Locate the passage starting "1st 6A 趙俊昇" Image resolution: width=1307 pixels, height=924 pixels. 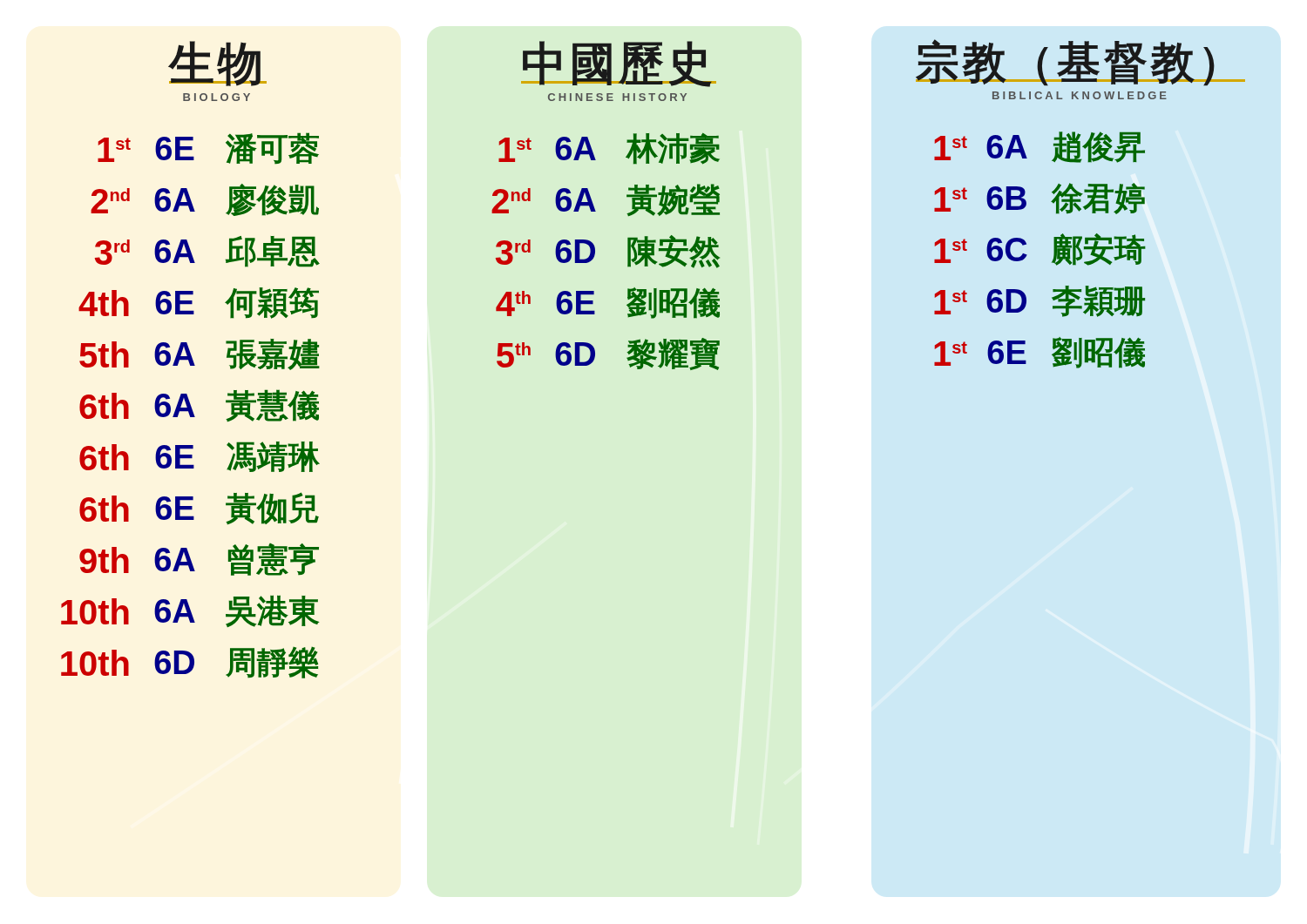[1057, 148]
